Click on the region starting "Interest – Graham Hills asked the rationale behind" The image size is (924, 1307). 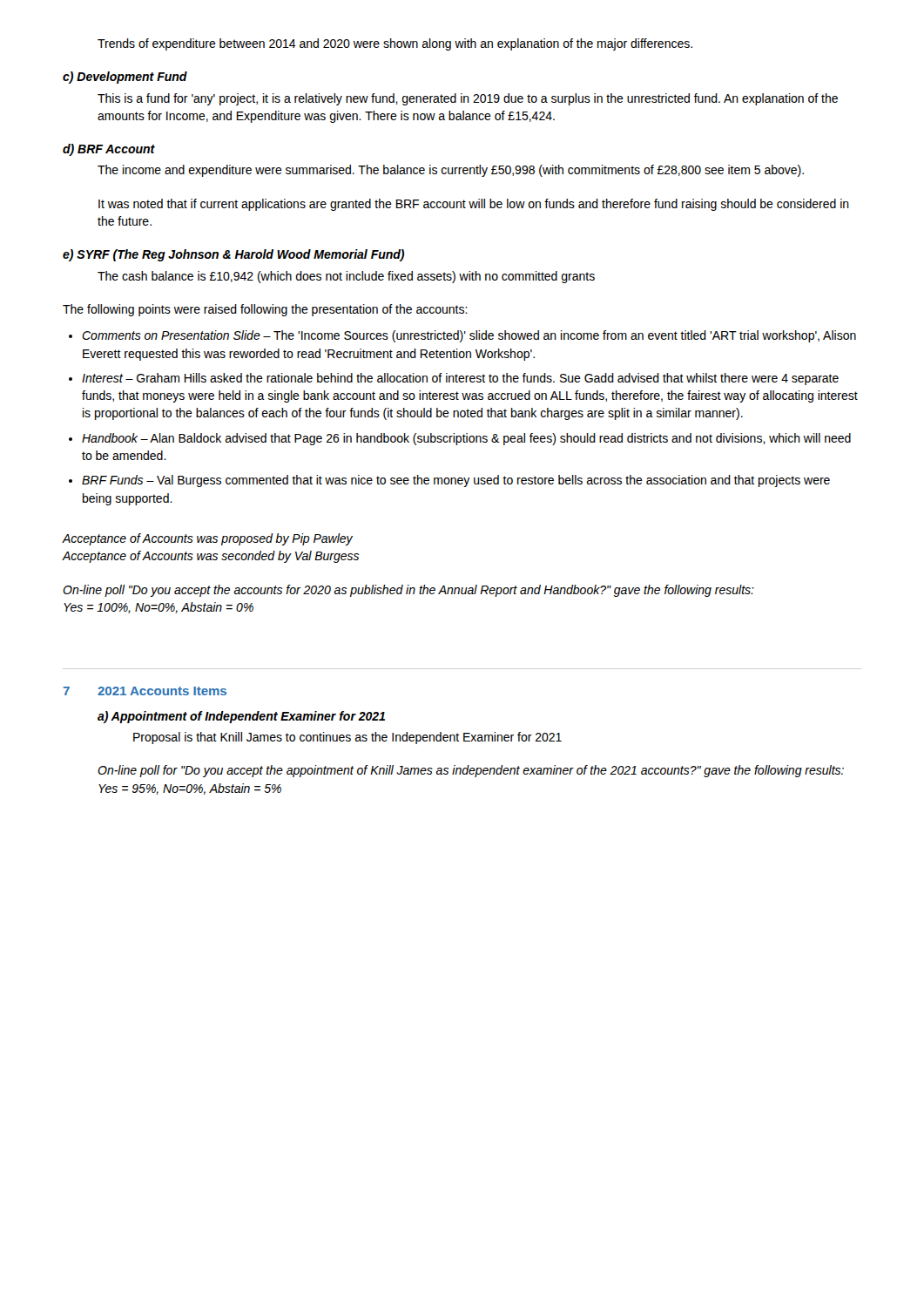[470, 396]
